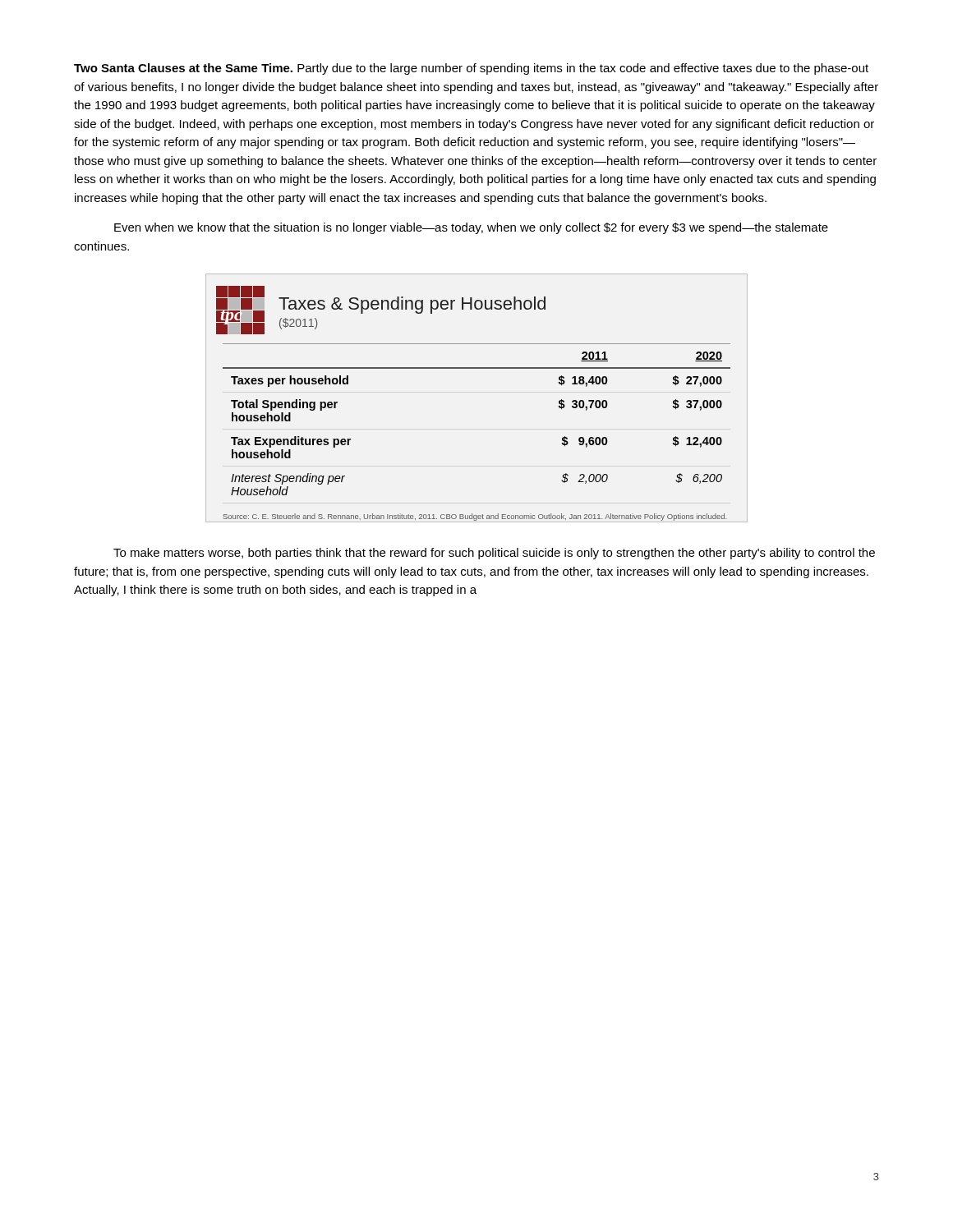
Task: Locate the footnote
Action: pyautogui.click(x=475, y=516)
